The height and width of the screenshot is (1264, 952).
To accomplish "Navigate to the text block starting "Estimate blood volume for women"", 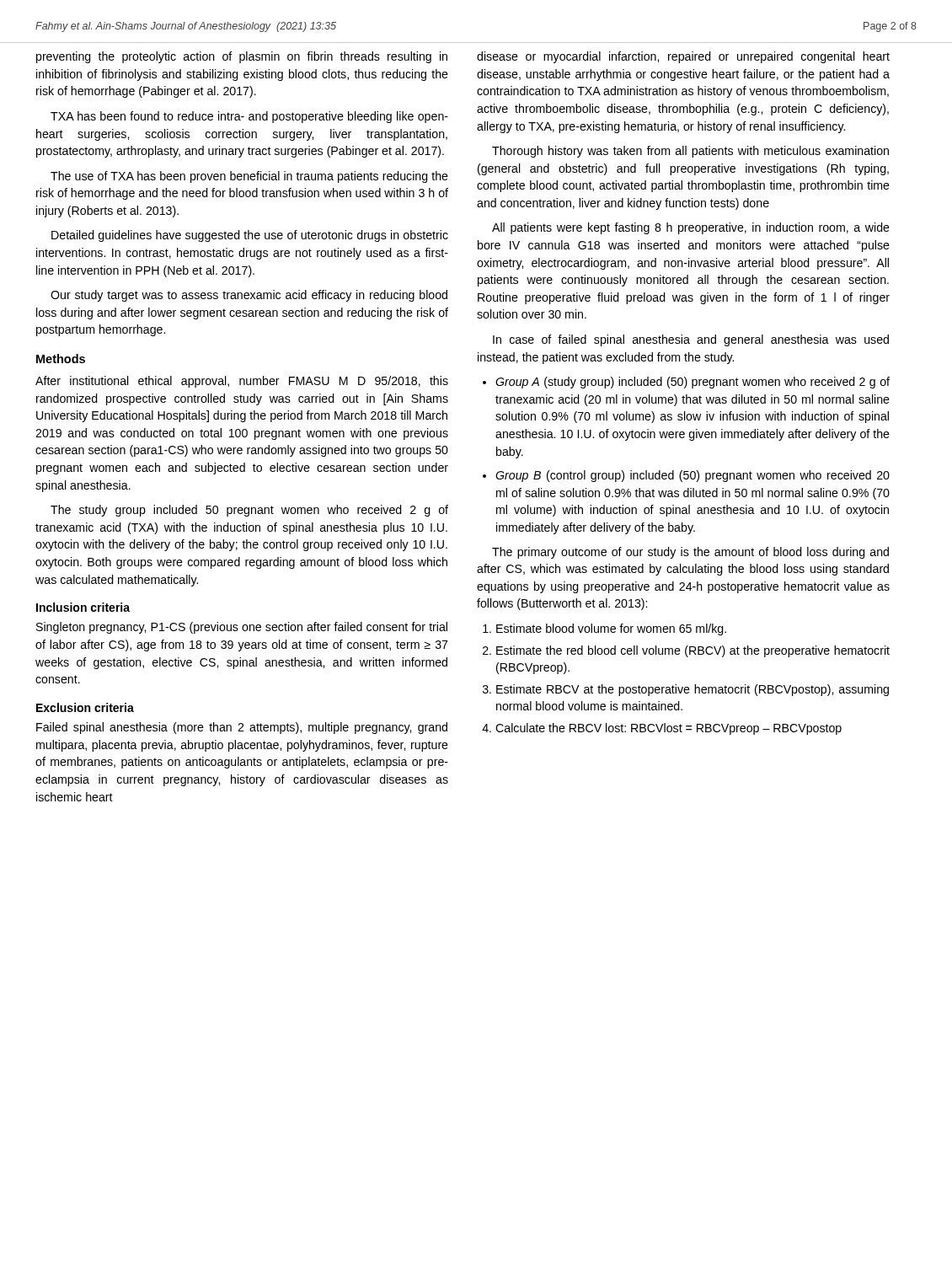I will (x=611, y=629).
